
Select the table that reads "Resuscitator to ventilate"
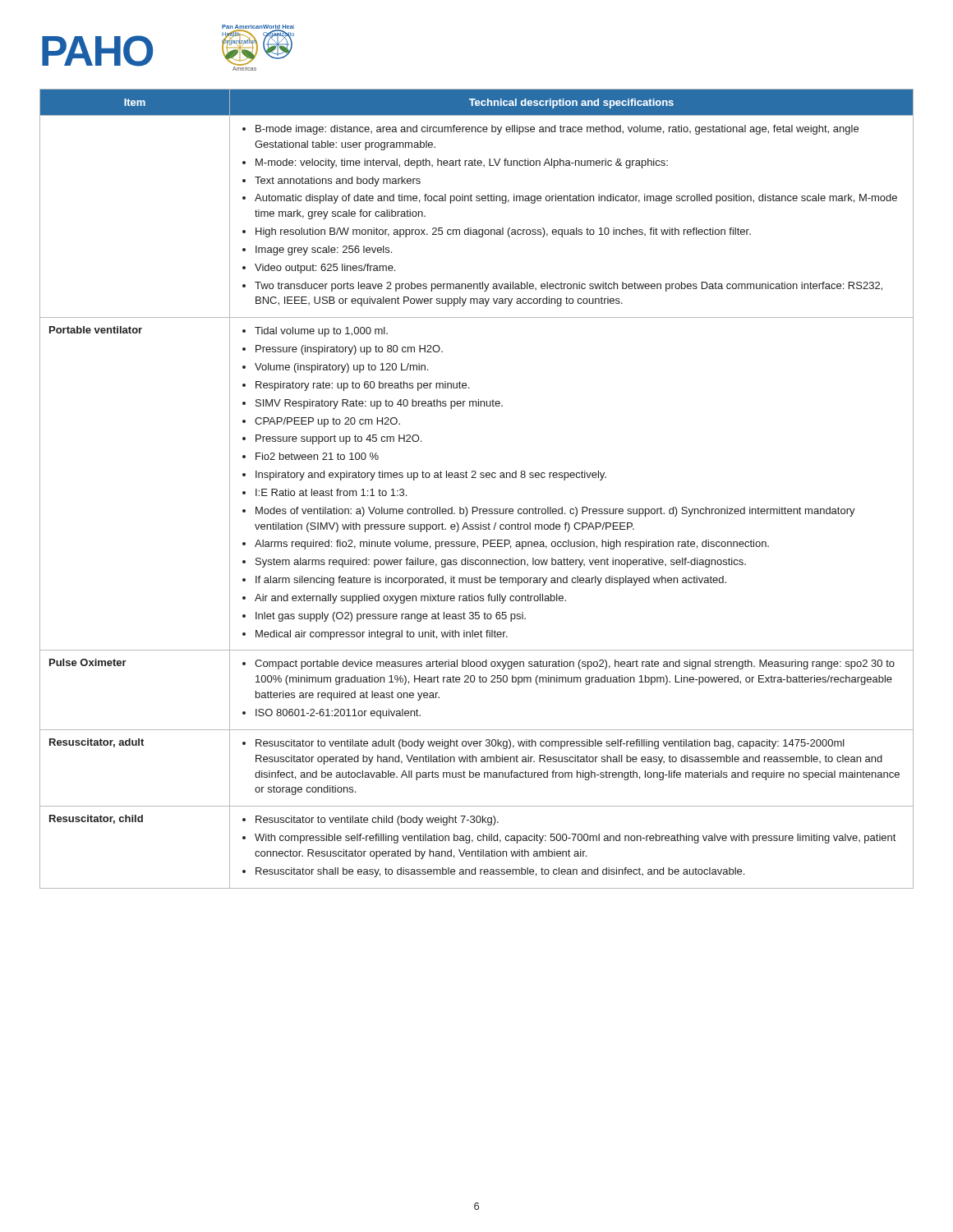(x=476, y=489)
